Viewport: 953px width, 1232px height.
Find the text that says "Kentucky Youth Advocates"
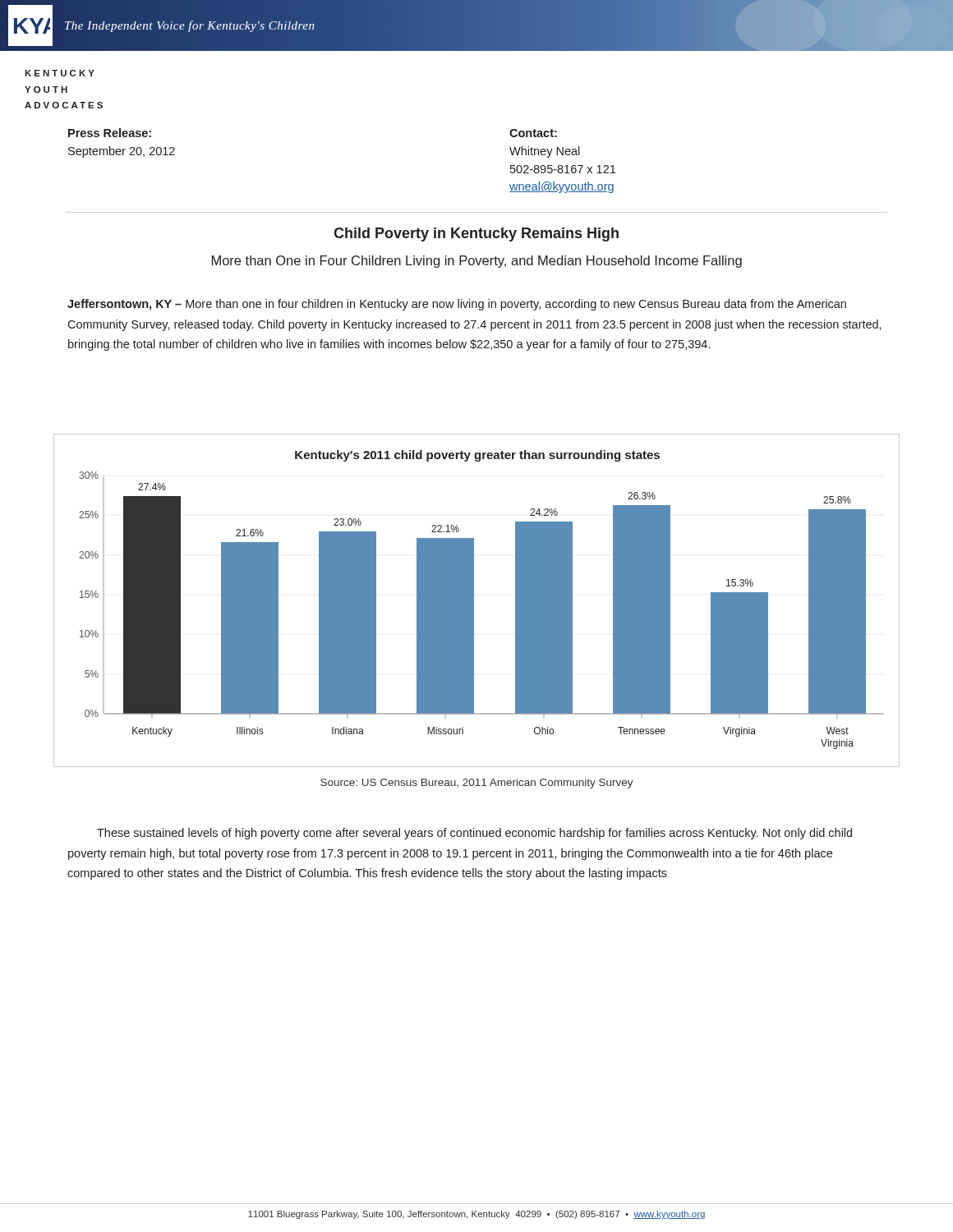coord(65,89)
